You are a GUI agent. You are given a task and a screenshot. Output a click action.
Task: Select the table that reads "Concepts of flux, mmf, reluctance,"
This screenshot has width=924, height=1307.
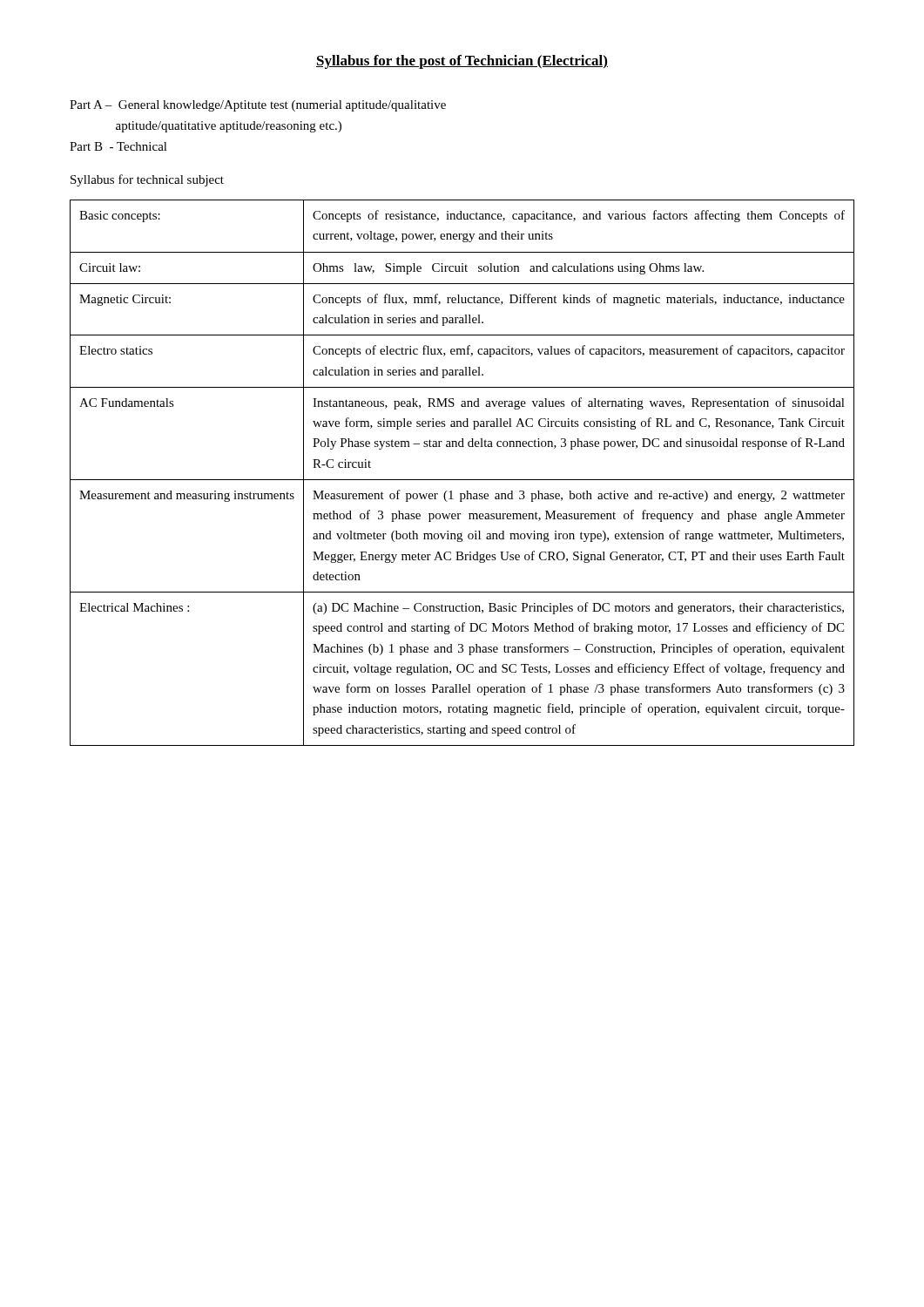tap(462, 473)
